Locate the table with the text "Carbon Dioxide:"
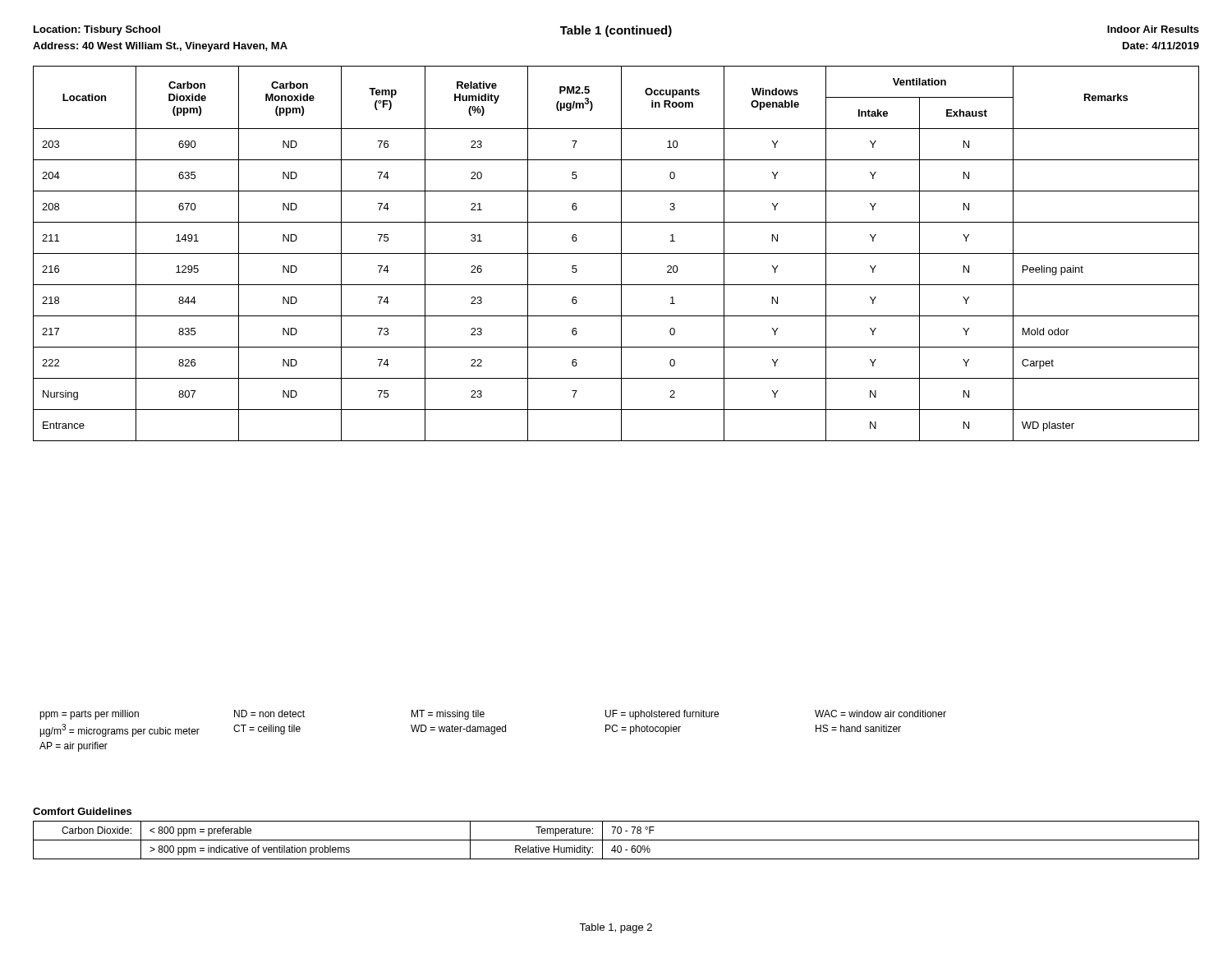Viewport: 1232px width, 953px height. click(x=616, y=840)
